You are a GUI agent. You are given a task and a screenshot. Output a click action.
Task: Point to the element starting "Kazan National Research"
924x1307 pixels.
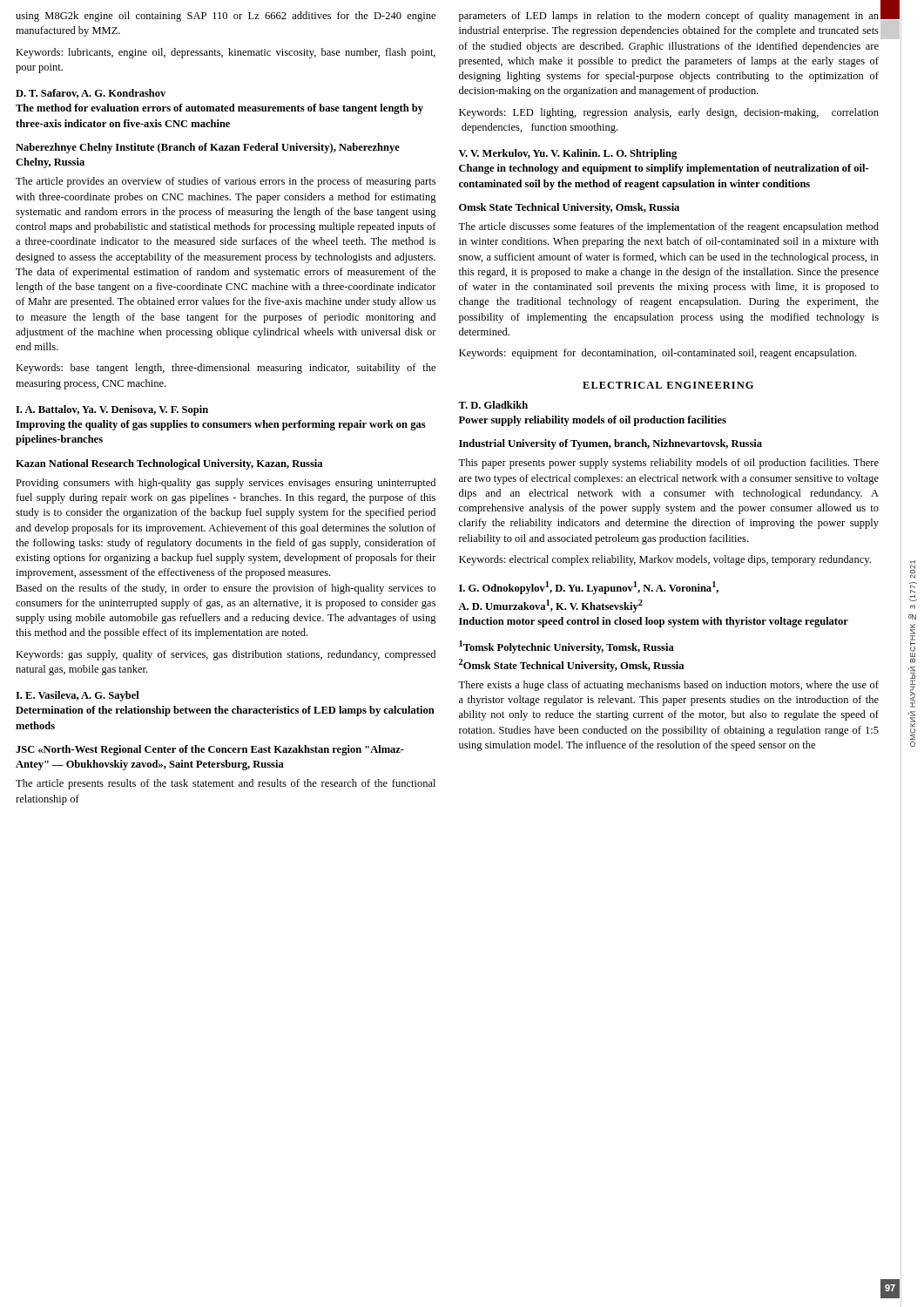[169, 463]
